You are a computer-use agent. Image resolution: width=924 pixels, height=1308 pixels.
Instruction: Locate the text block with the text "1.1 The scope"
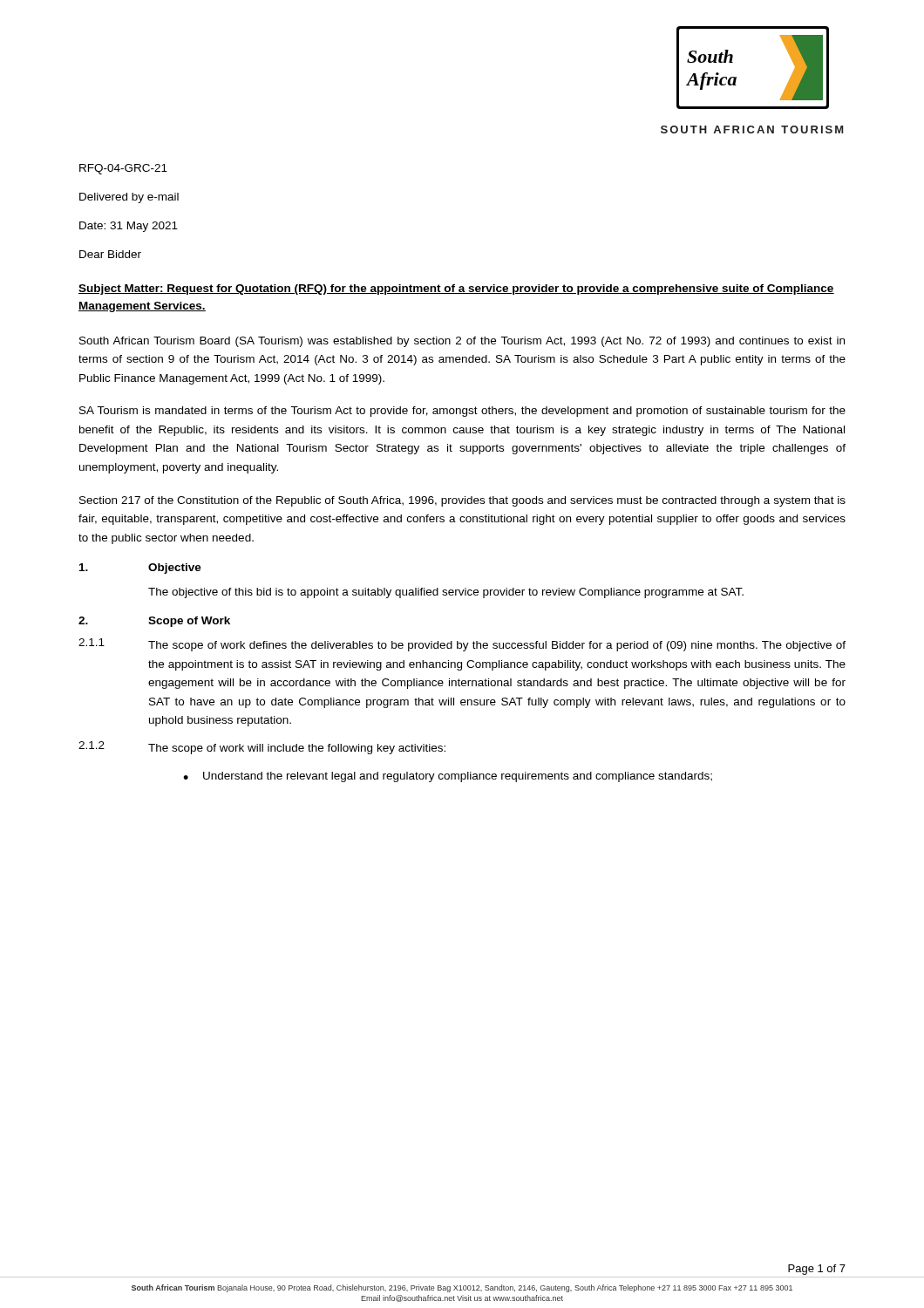point(462,683)
